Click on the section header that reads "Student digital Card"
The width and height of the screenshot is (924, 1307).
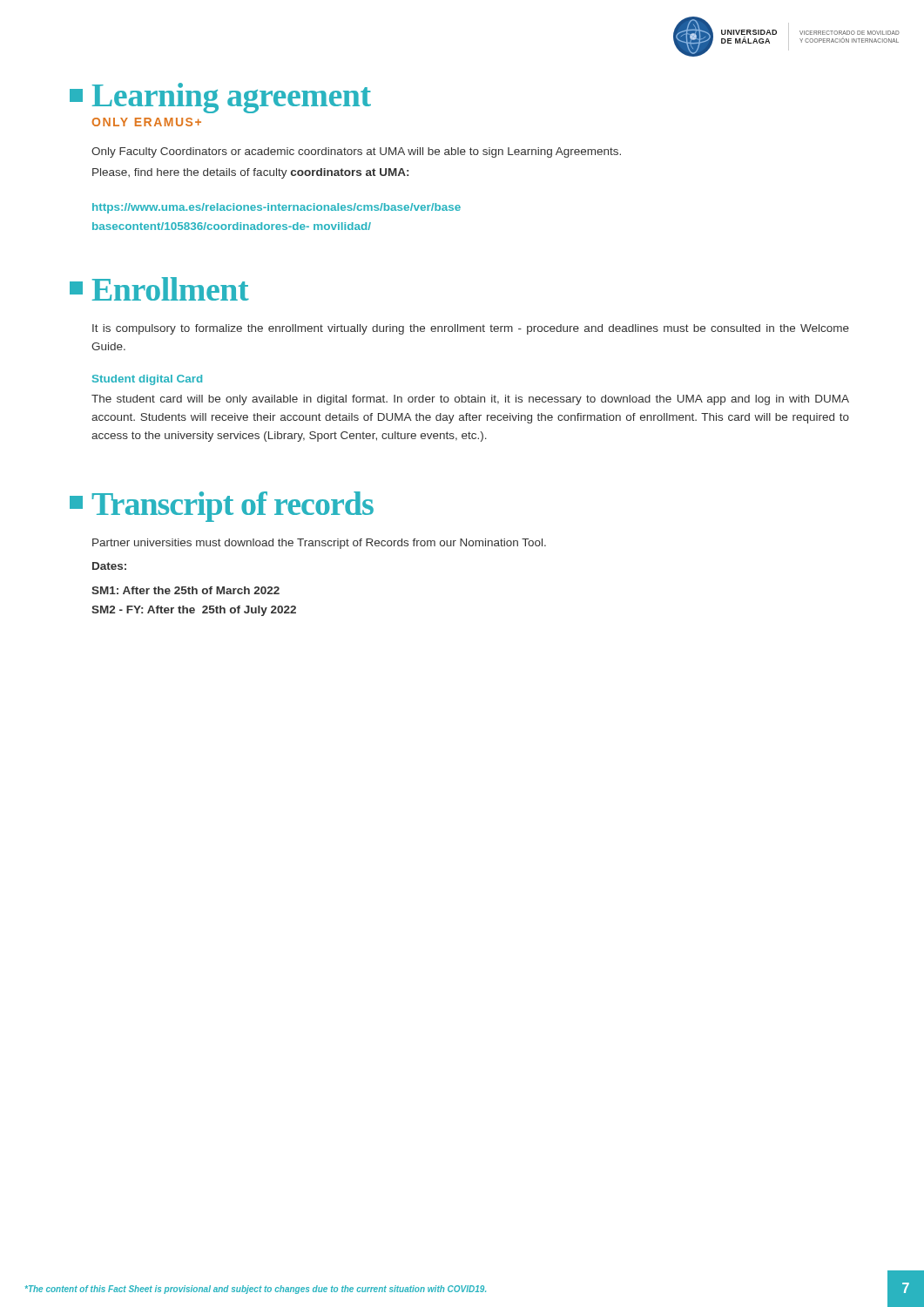(x=147, y=379)
